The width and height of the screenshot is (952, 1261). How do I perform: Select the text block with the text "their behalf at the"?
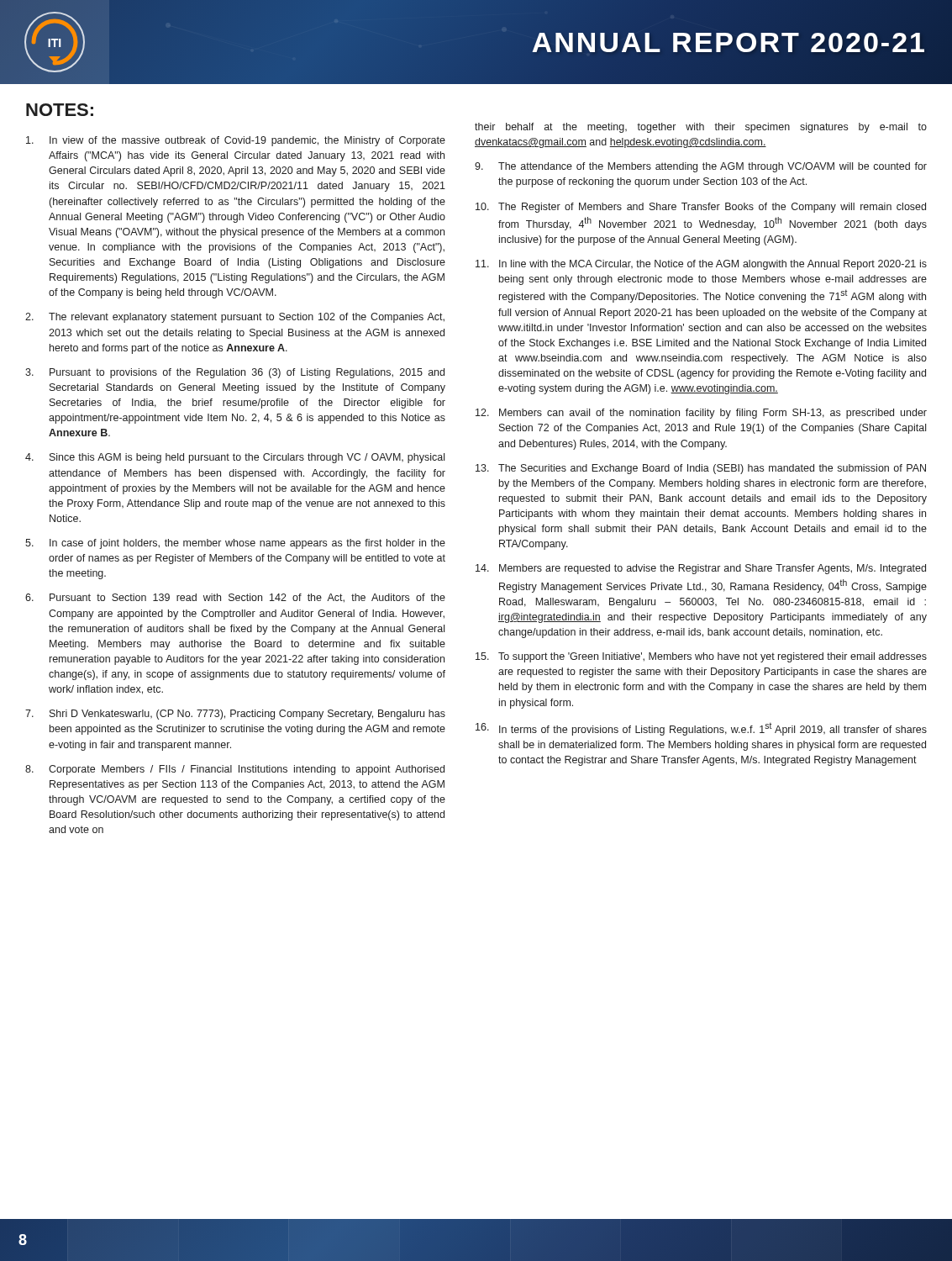[x=701, y=135]
